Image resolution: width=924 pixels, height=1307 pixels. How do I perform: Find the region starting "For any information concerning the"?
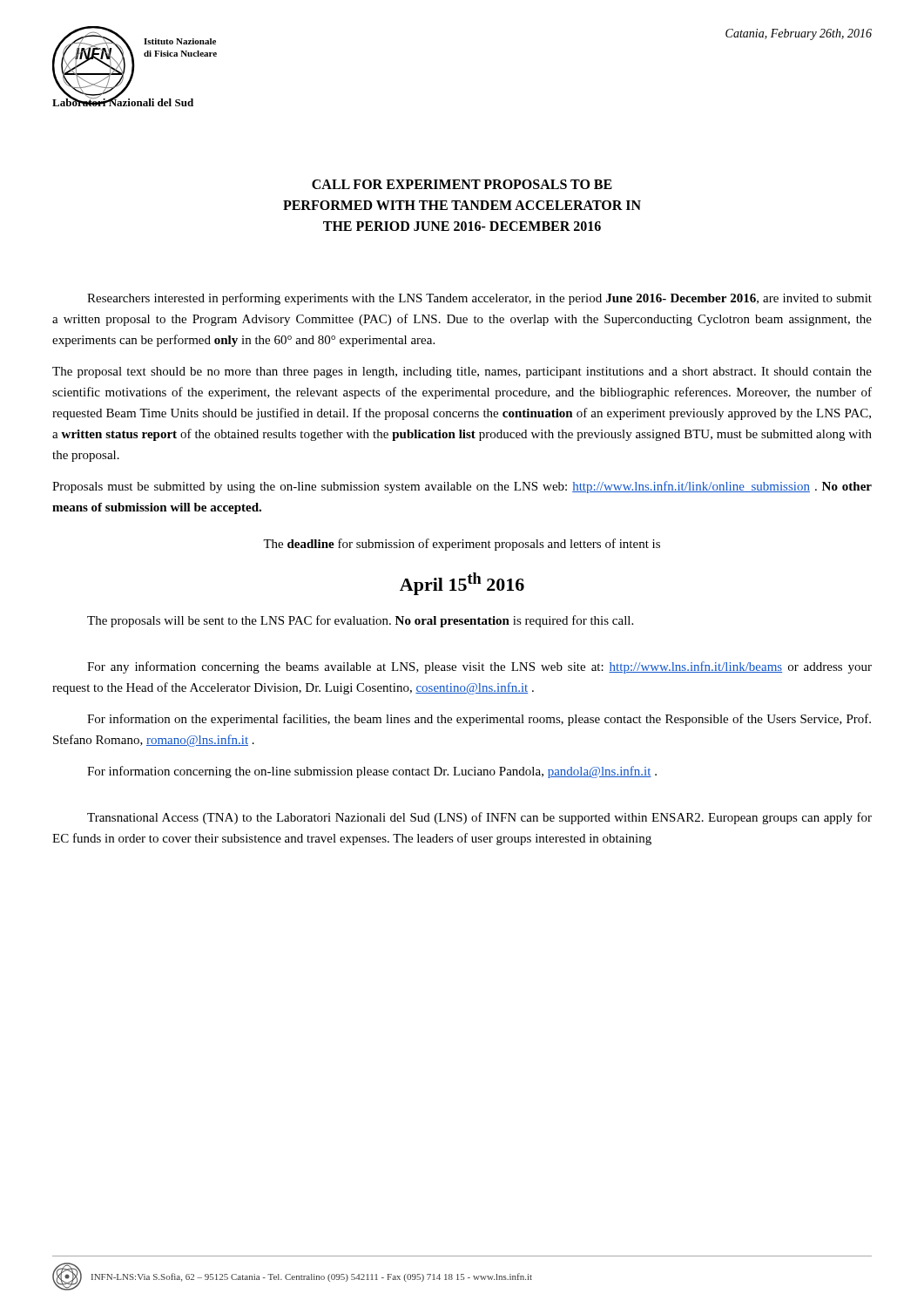tap(462, 677)
